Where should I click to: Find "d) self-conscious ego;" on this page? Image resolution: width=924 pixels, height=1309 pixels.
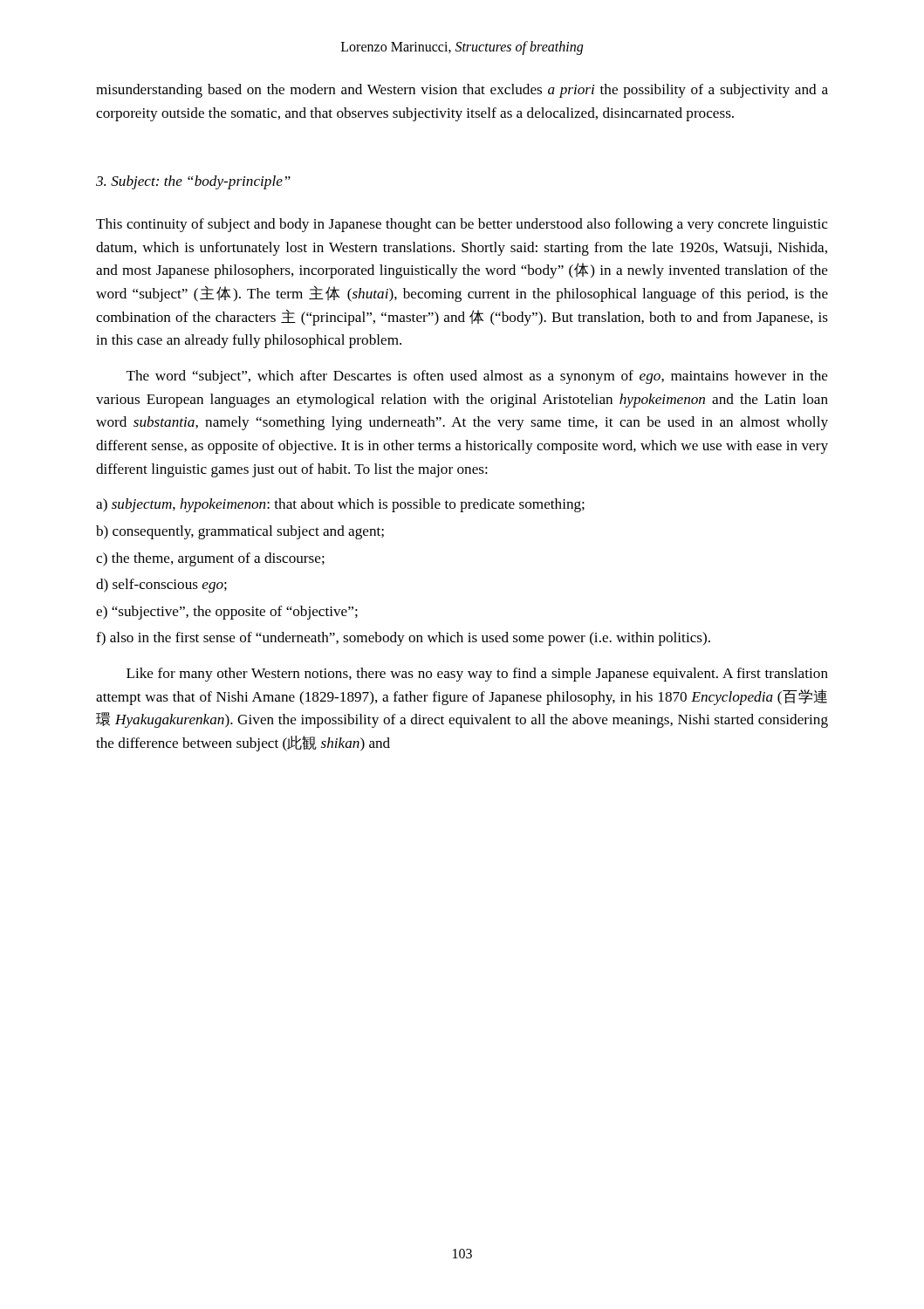pos(162,584)
